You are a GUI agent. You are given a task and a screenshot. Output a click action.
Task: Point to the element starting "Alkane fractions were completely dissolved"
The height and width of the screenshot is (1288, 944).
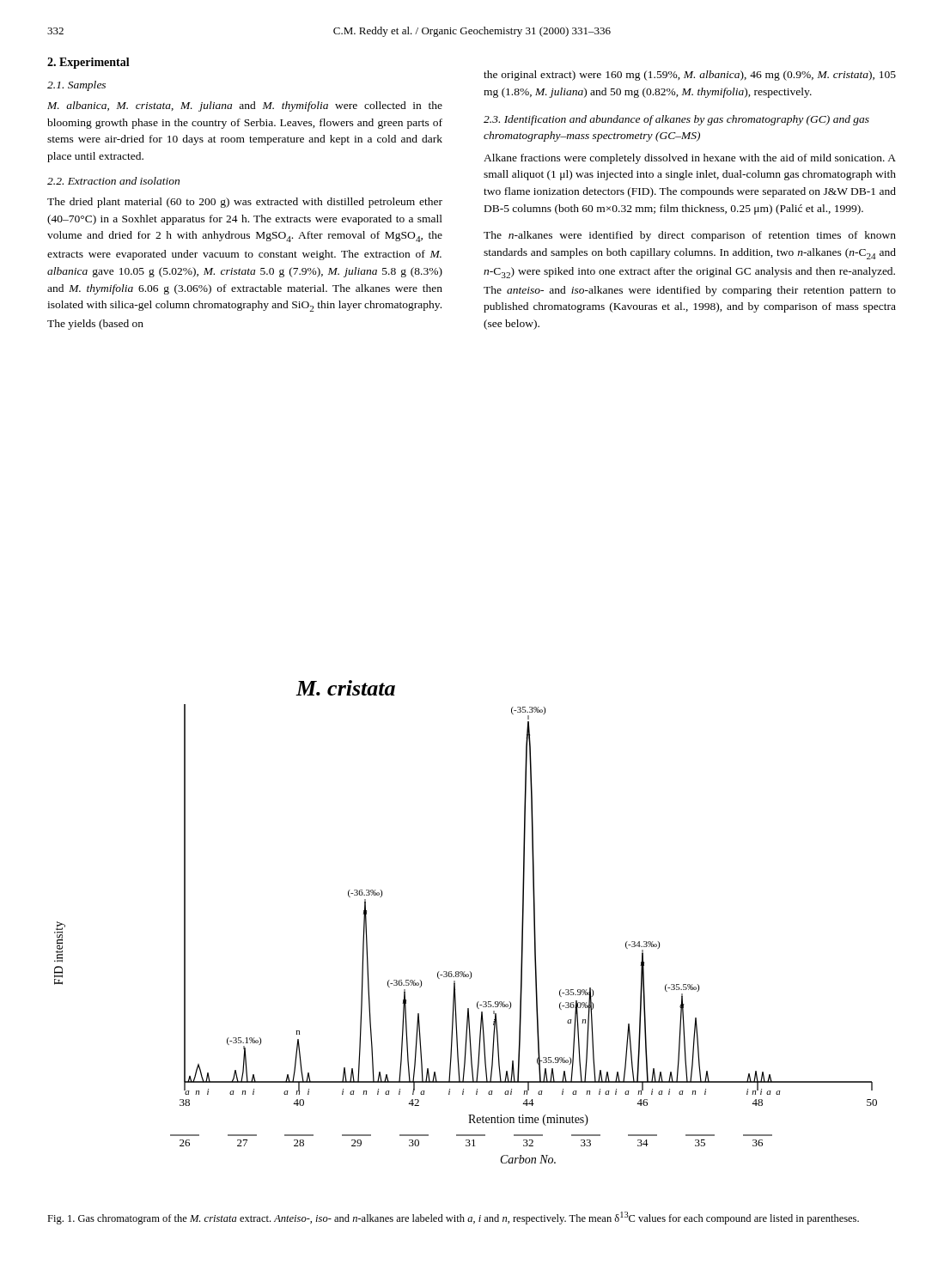tap(690, 183)
